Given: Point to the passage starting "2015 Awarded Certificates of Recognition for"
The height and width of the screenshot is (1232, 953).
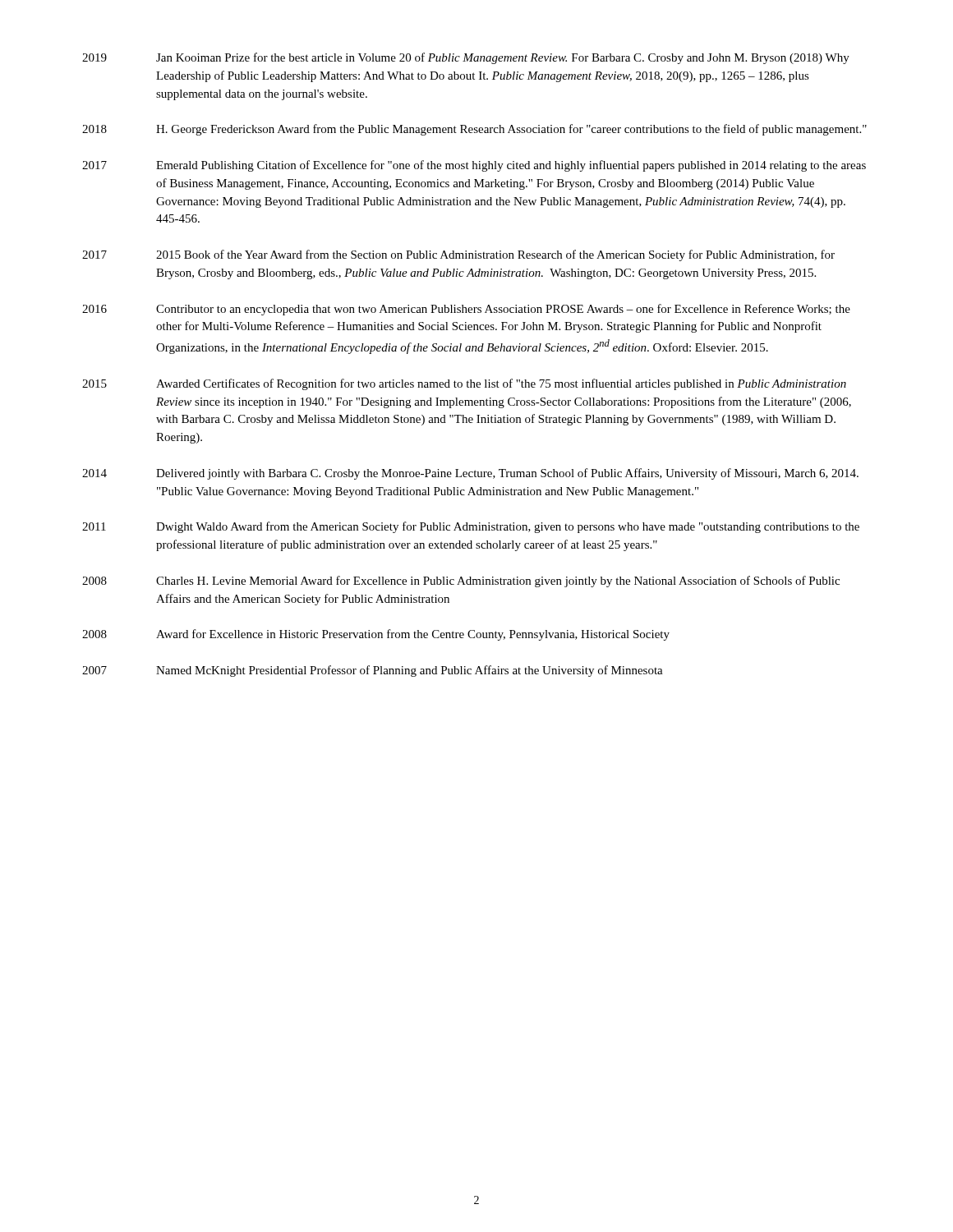Looking at the screenshot, I should pyautogui.click(x=476, y=411).
